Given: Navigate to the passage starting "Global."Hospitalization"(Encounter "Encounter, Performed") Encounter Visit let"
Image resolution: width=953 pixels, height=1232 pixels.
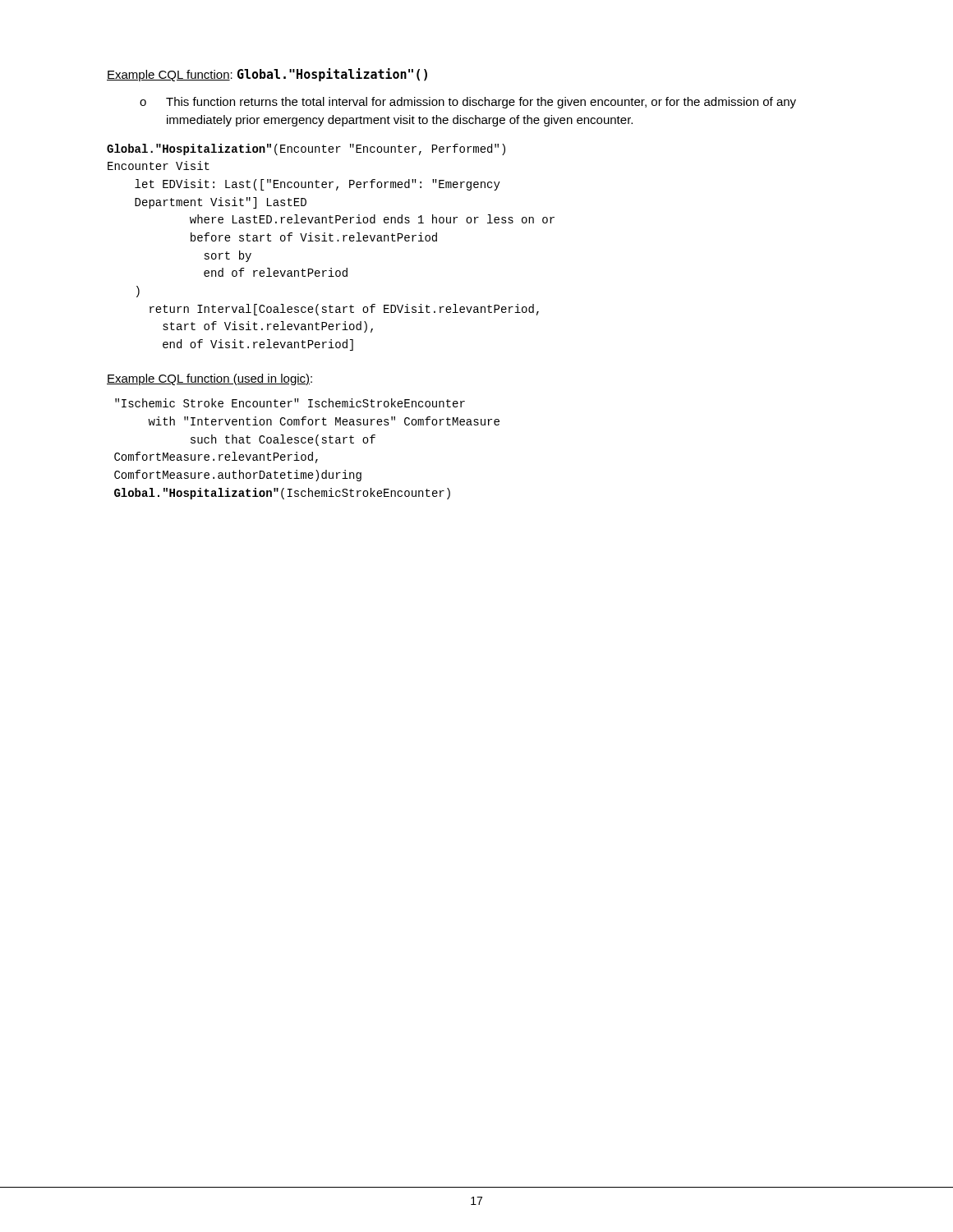Looking at the screenshot, I should [306, 149].
